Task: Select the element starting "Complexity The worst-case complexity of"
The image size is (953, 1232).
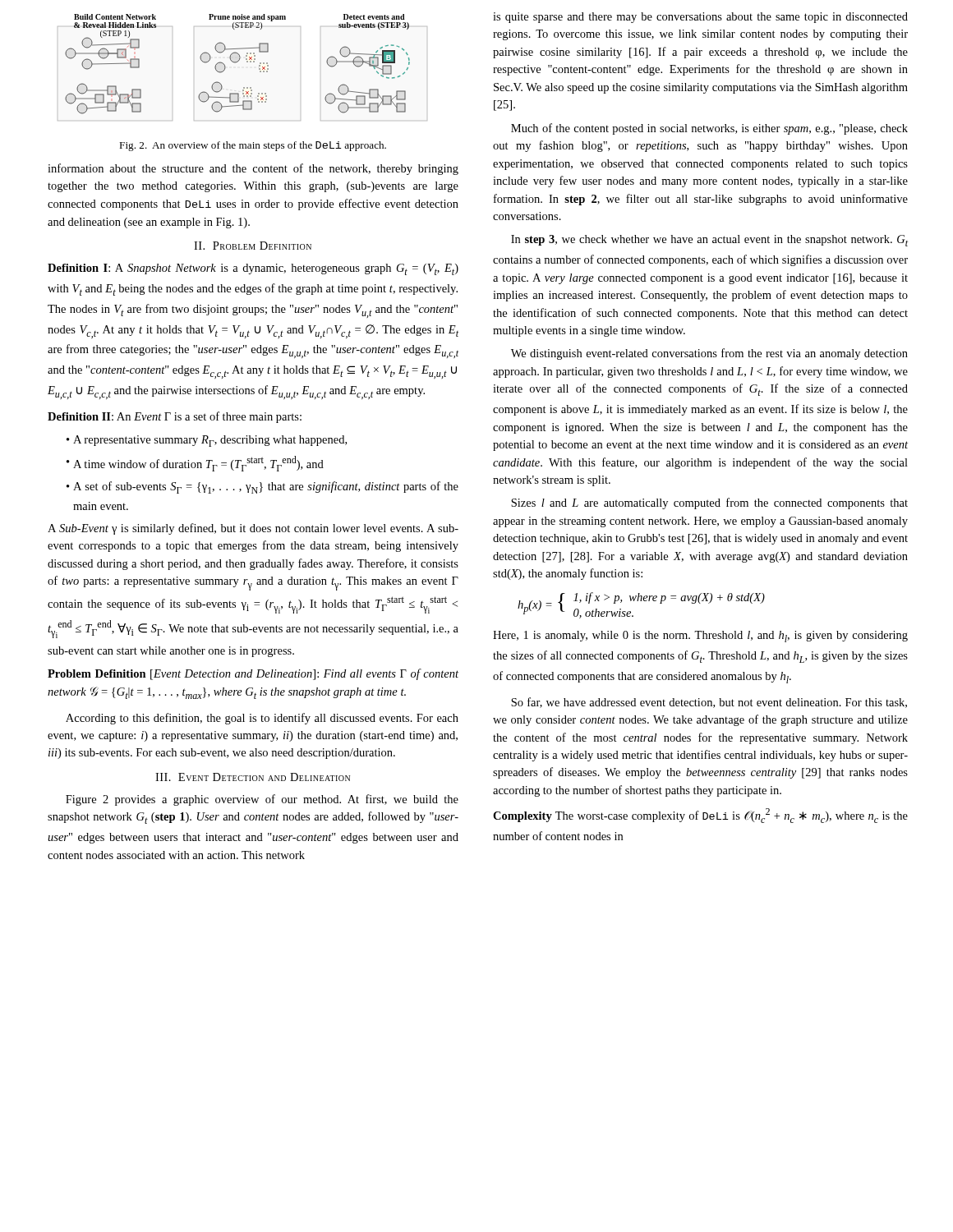Action: pos(700,824)
